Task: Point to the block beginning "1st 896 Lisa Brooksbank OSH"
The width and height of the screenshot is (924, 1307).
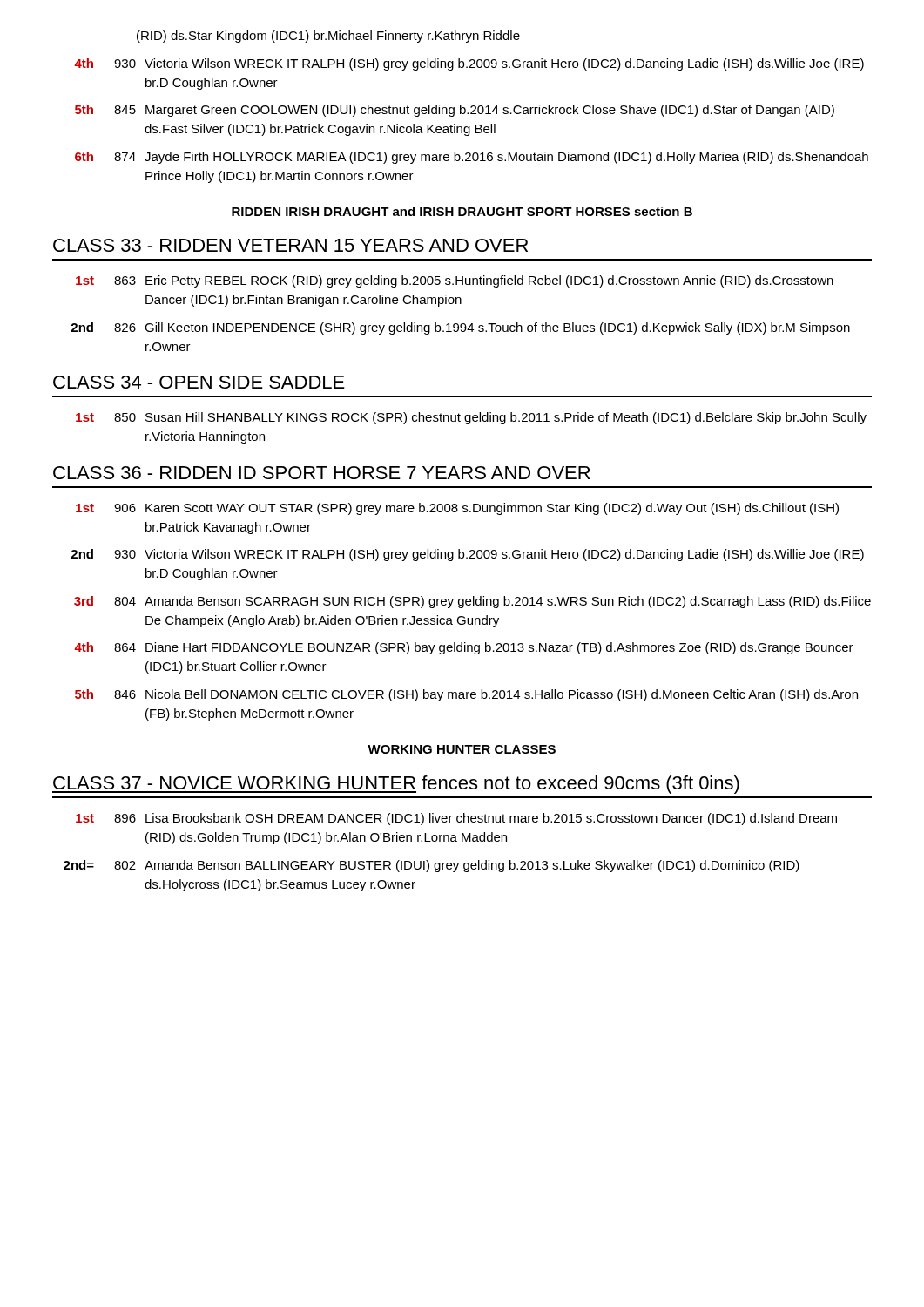Action: click(x=462, y=828)
